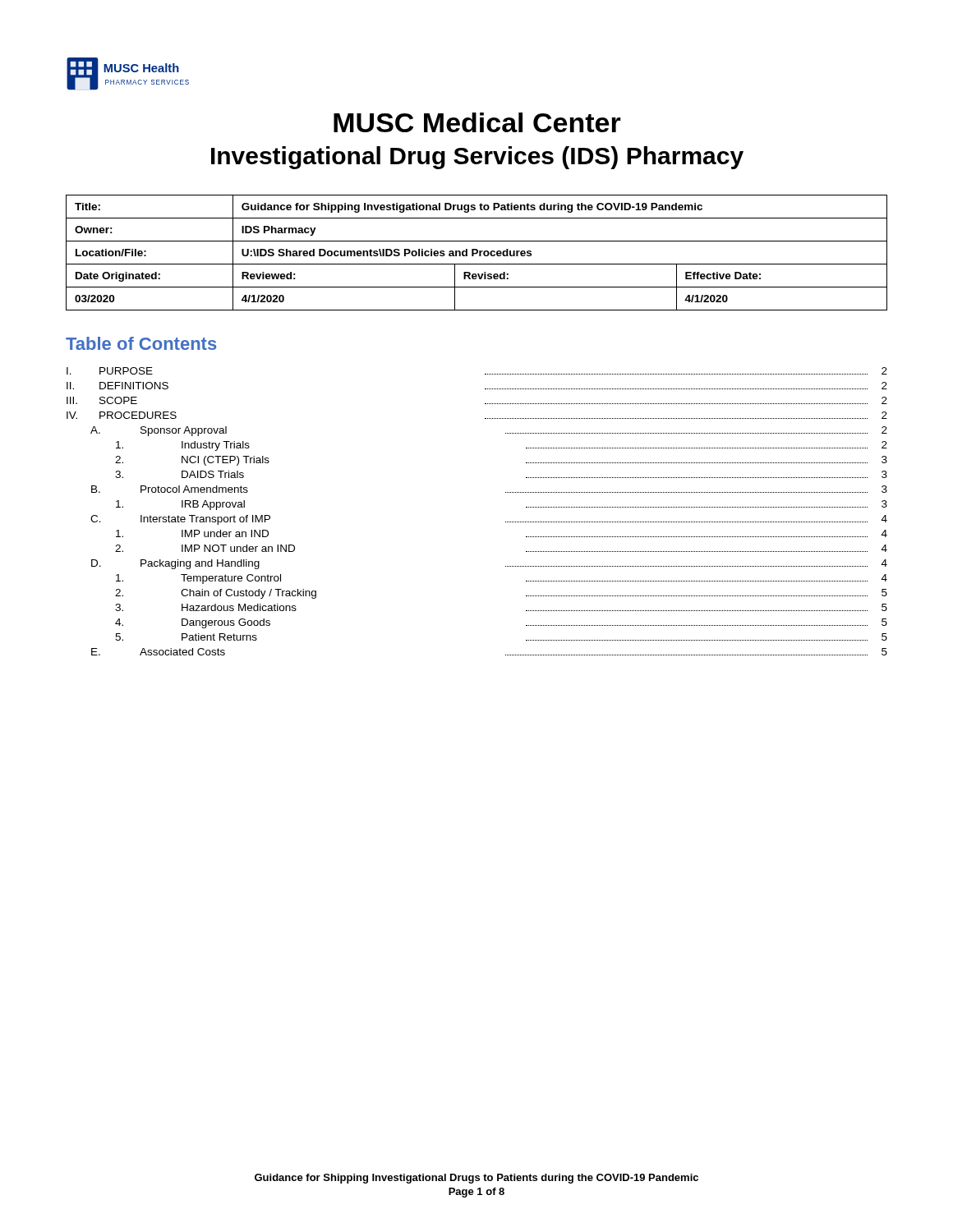The width and height of the screenshot is (953, 1232).
Task: Click on the list item that reads "B. Protocol Amendments 3"
Action: pyautogui.click(x=94, y=489)
